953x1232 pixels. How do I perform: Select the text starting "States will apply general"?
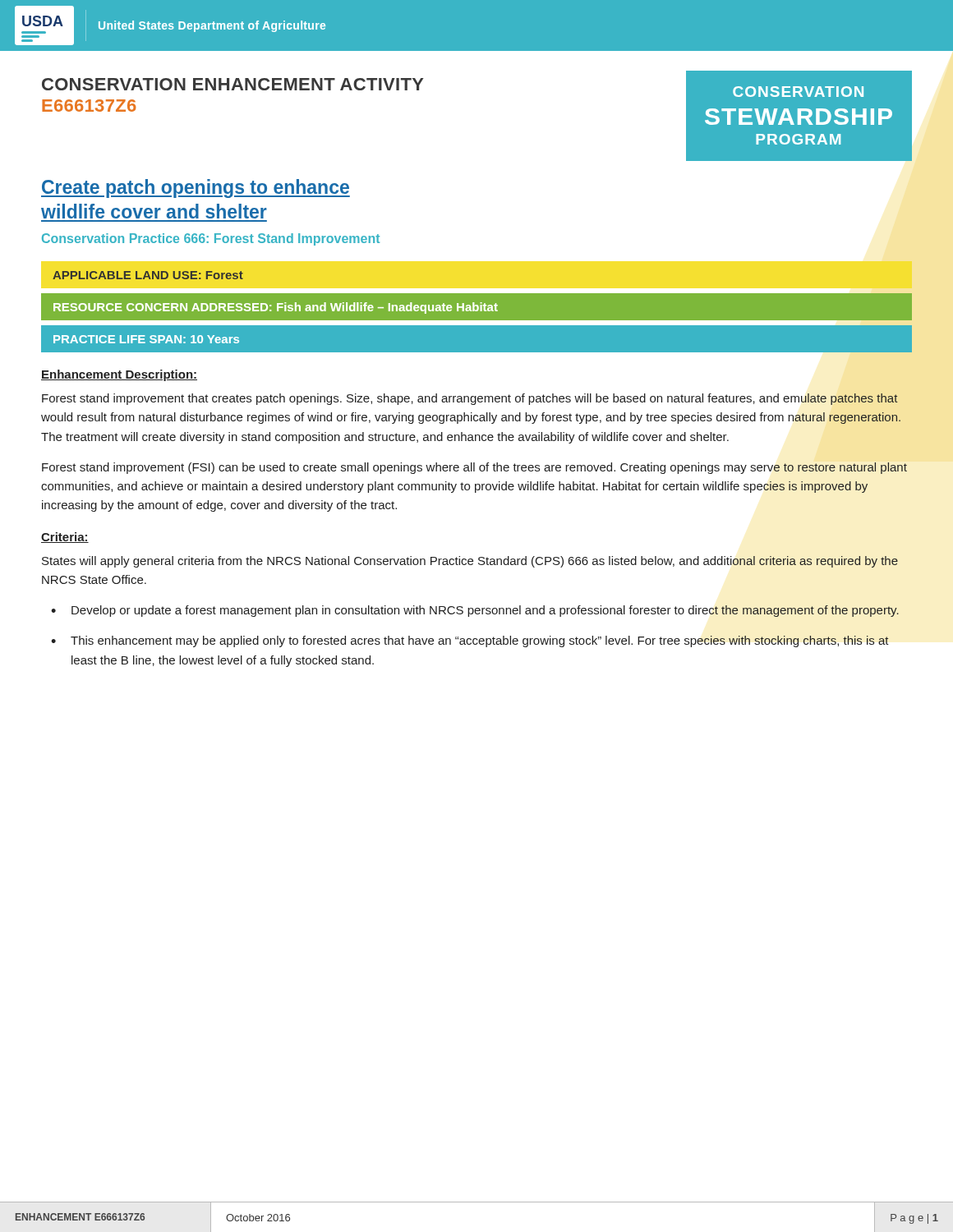pos(470,570)
